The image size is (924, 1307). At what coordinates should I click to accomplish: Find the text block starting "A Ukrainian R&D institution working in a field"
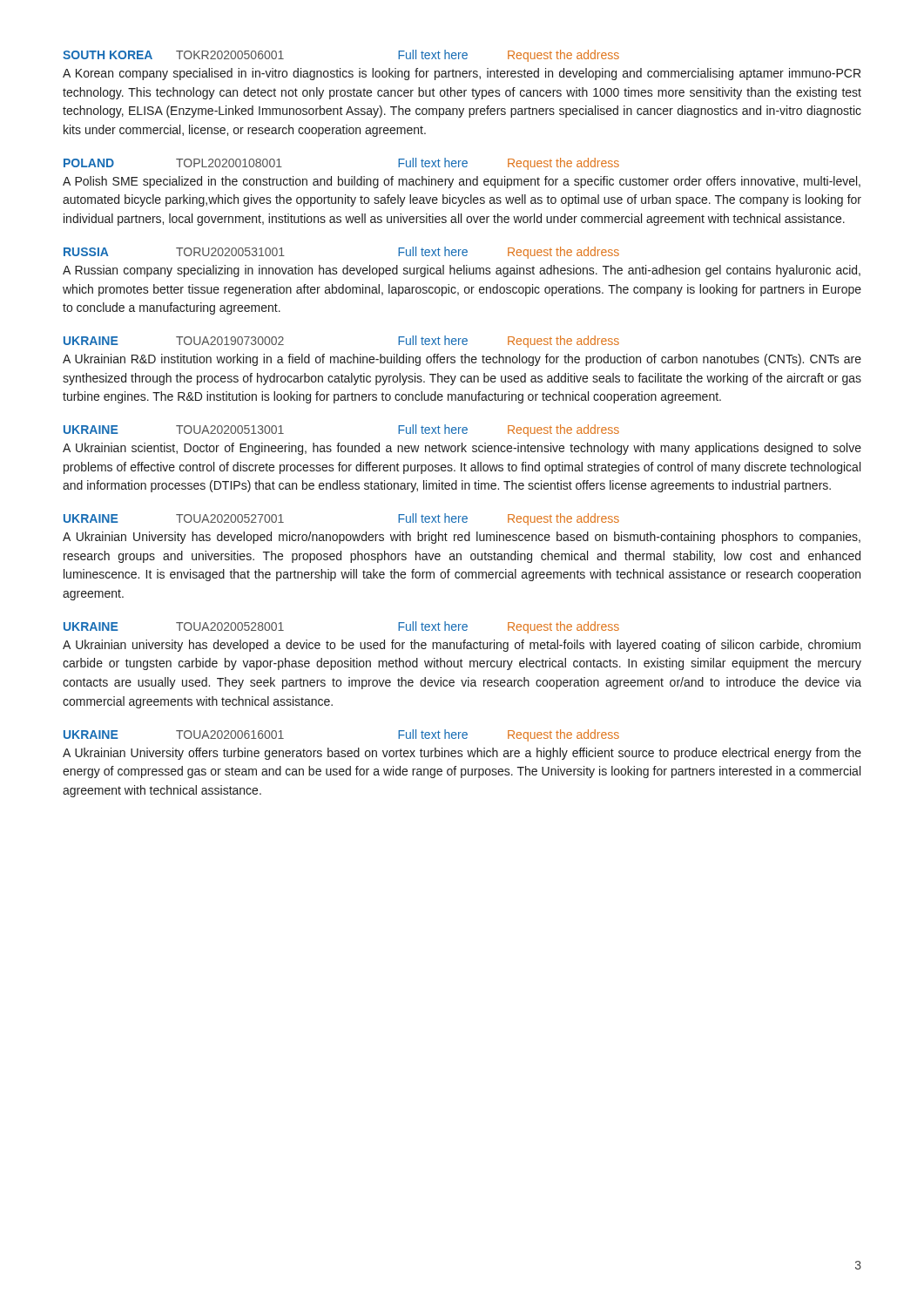click(462, 378)
